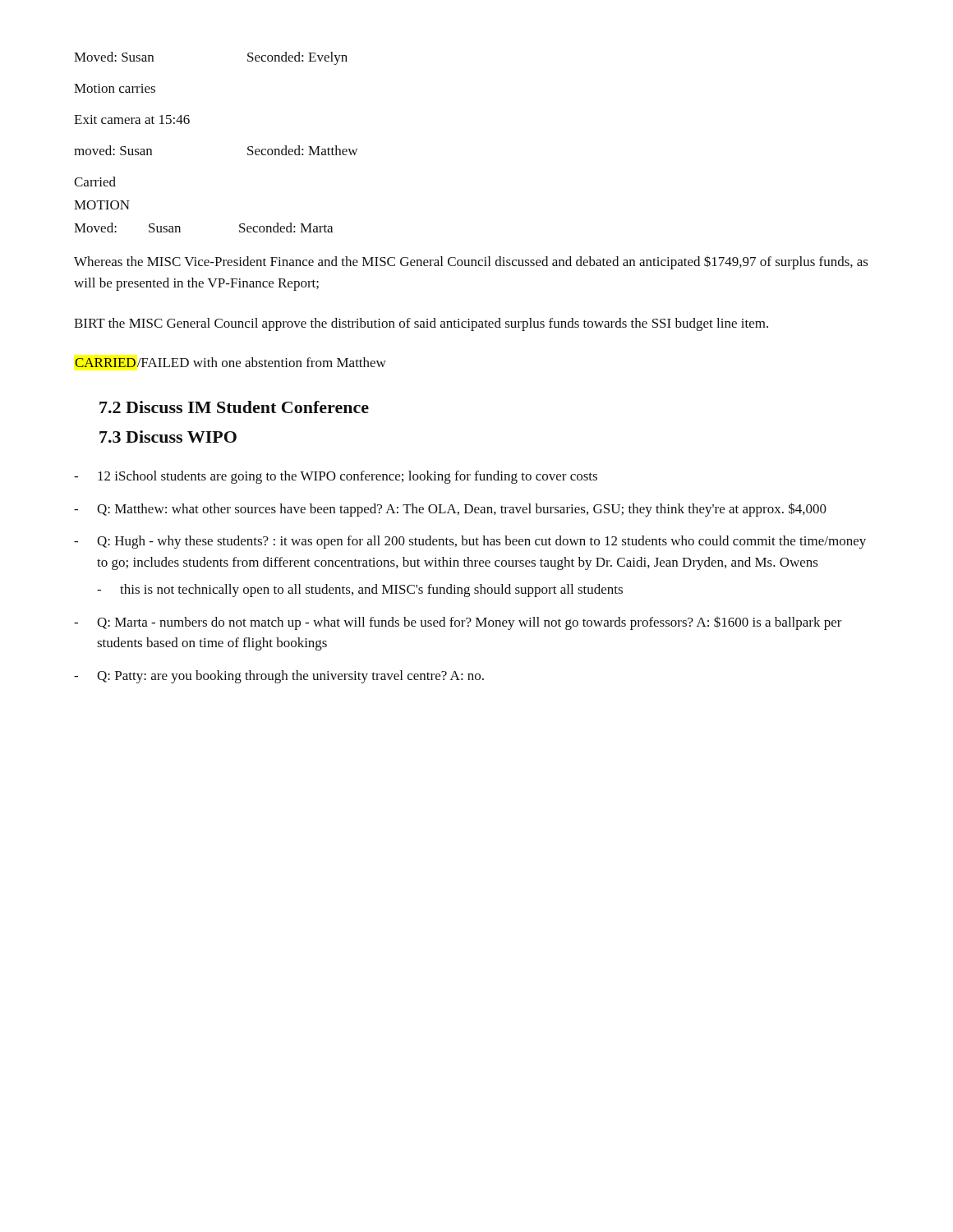Locate the passage starting "- Q: Marta -"
This screenshot has width=953, height=1232.
(x=476, y=633)
